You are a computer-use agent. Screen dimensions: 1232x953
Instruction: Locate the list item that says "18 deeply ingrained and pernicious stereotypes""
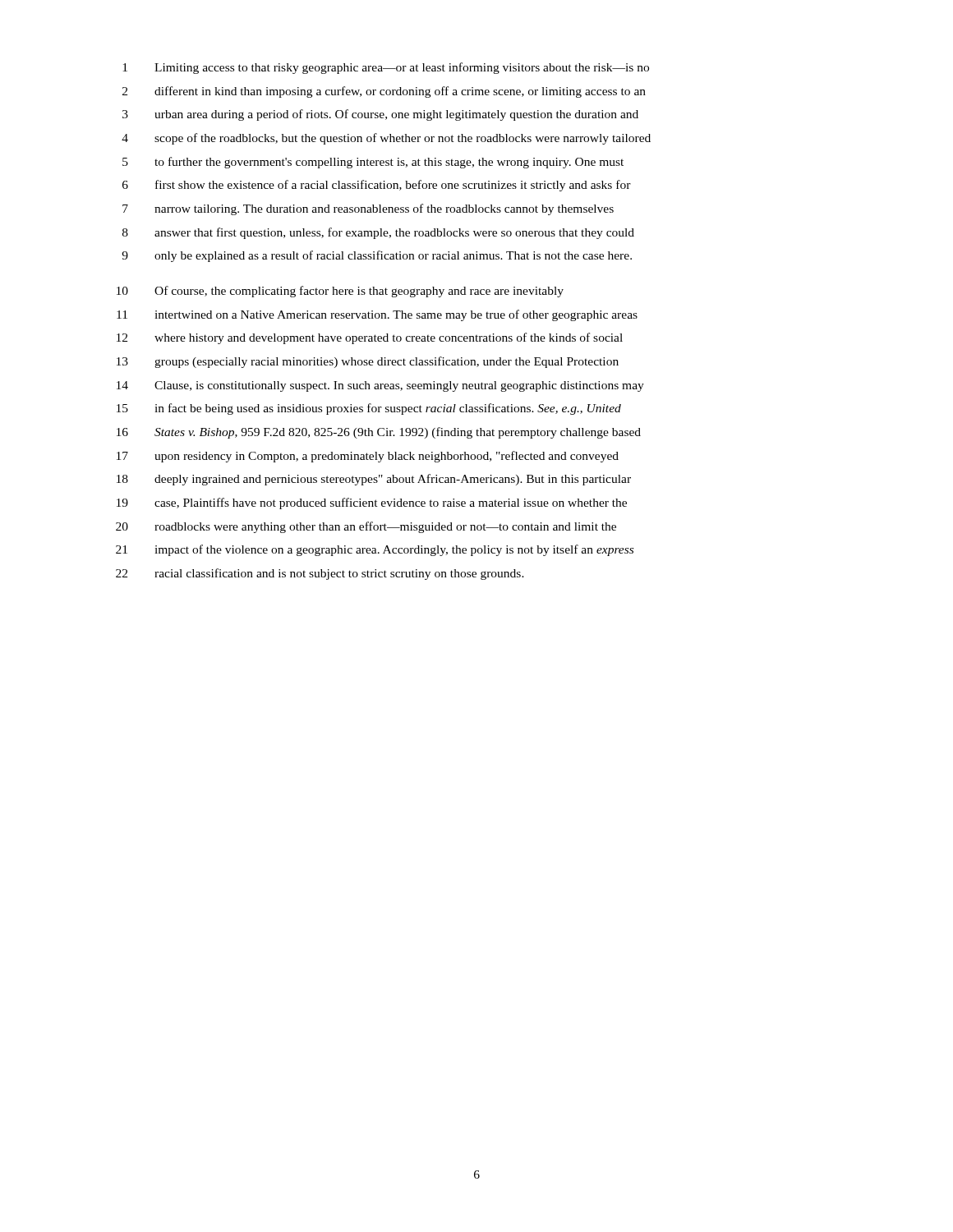(x=364, y=479)
